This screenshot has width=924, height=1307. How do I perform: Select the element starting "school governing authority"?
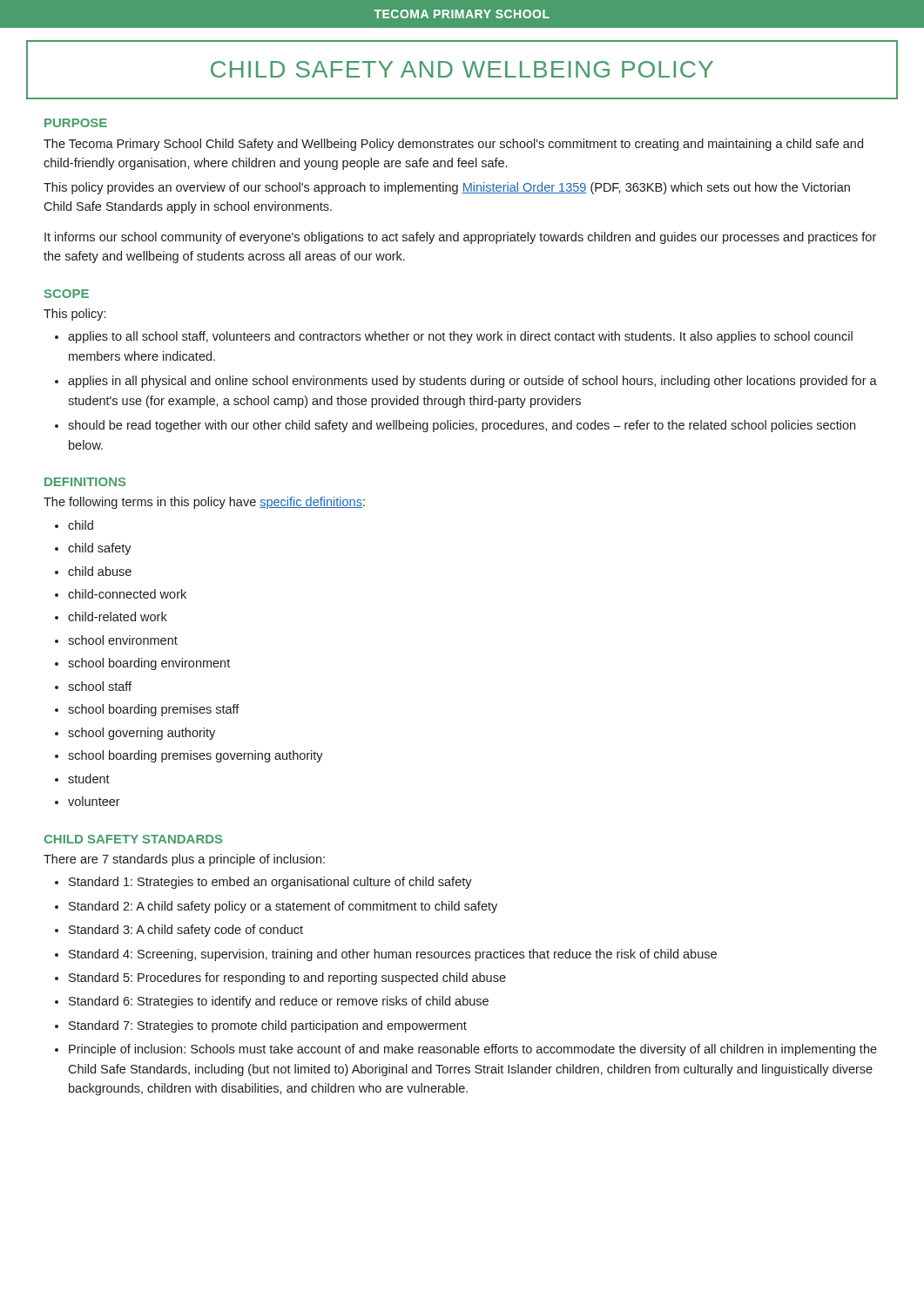(142, 733)
